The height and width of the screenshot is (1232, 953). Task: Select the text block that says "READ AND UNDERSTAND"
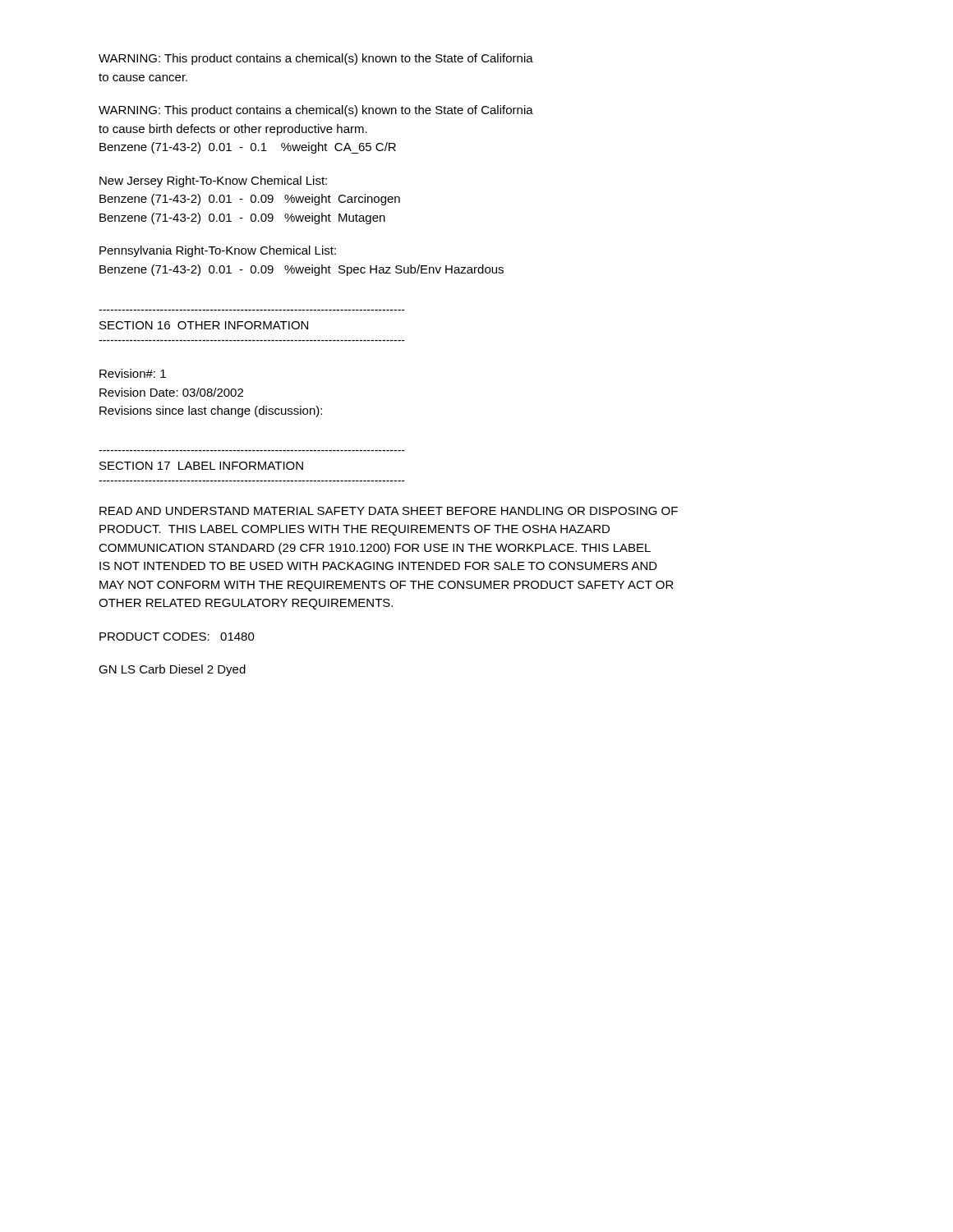click(388, 556)
